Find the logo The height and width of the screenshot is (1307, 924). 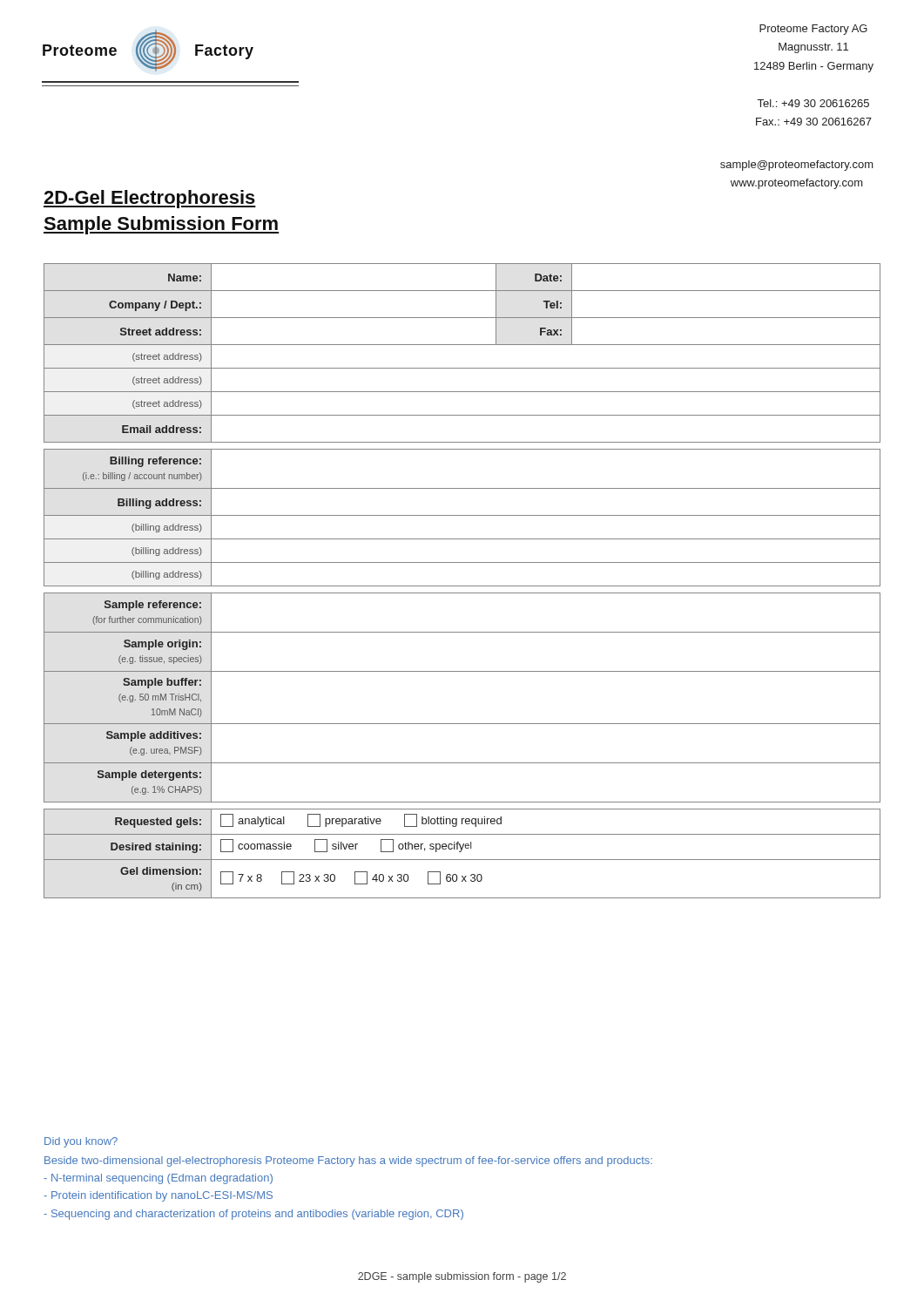pos(172,64)
